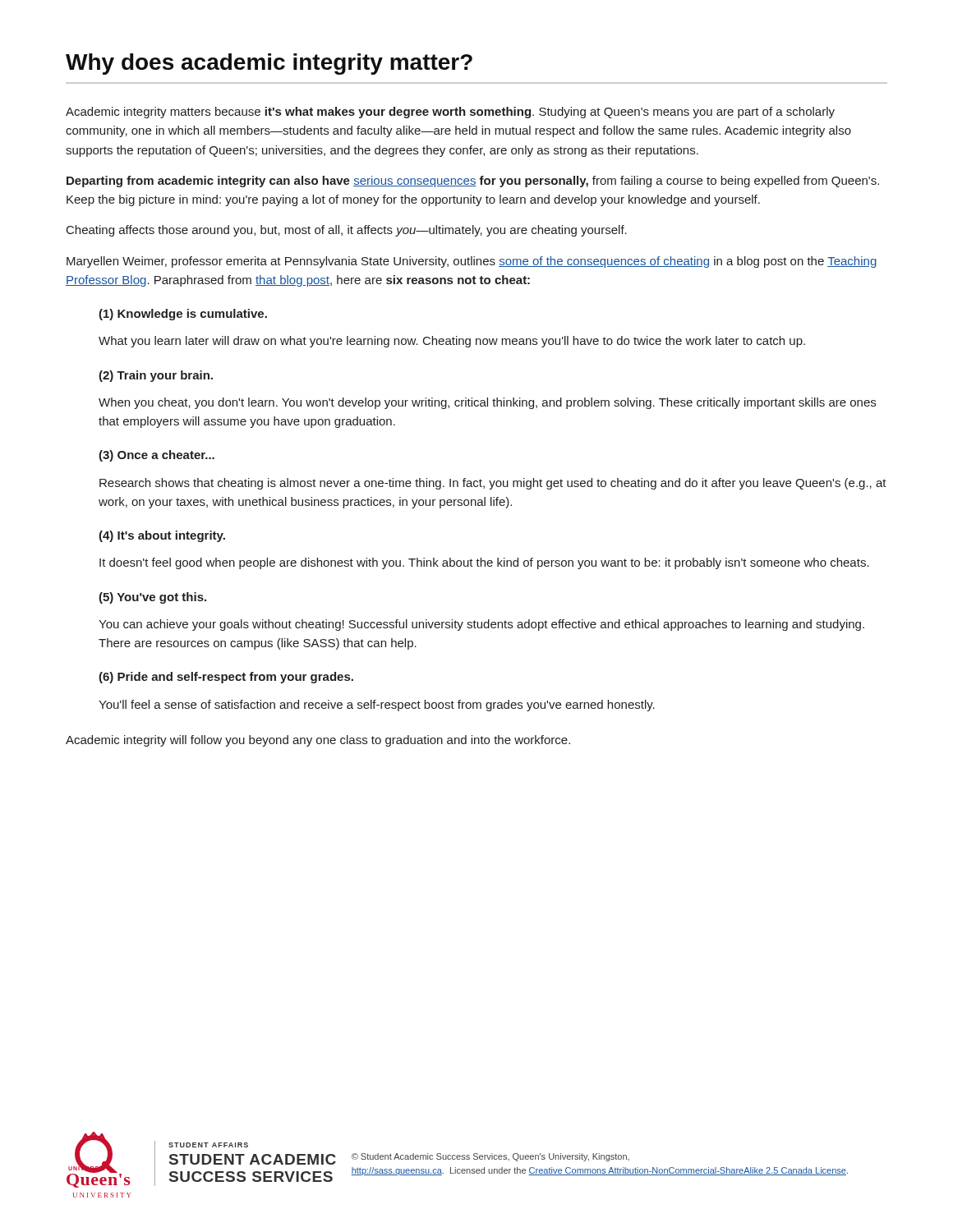Click on the element starting "It doesn't feel good"

[x=493, y=562]
